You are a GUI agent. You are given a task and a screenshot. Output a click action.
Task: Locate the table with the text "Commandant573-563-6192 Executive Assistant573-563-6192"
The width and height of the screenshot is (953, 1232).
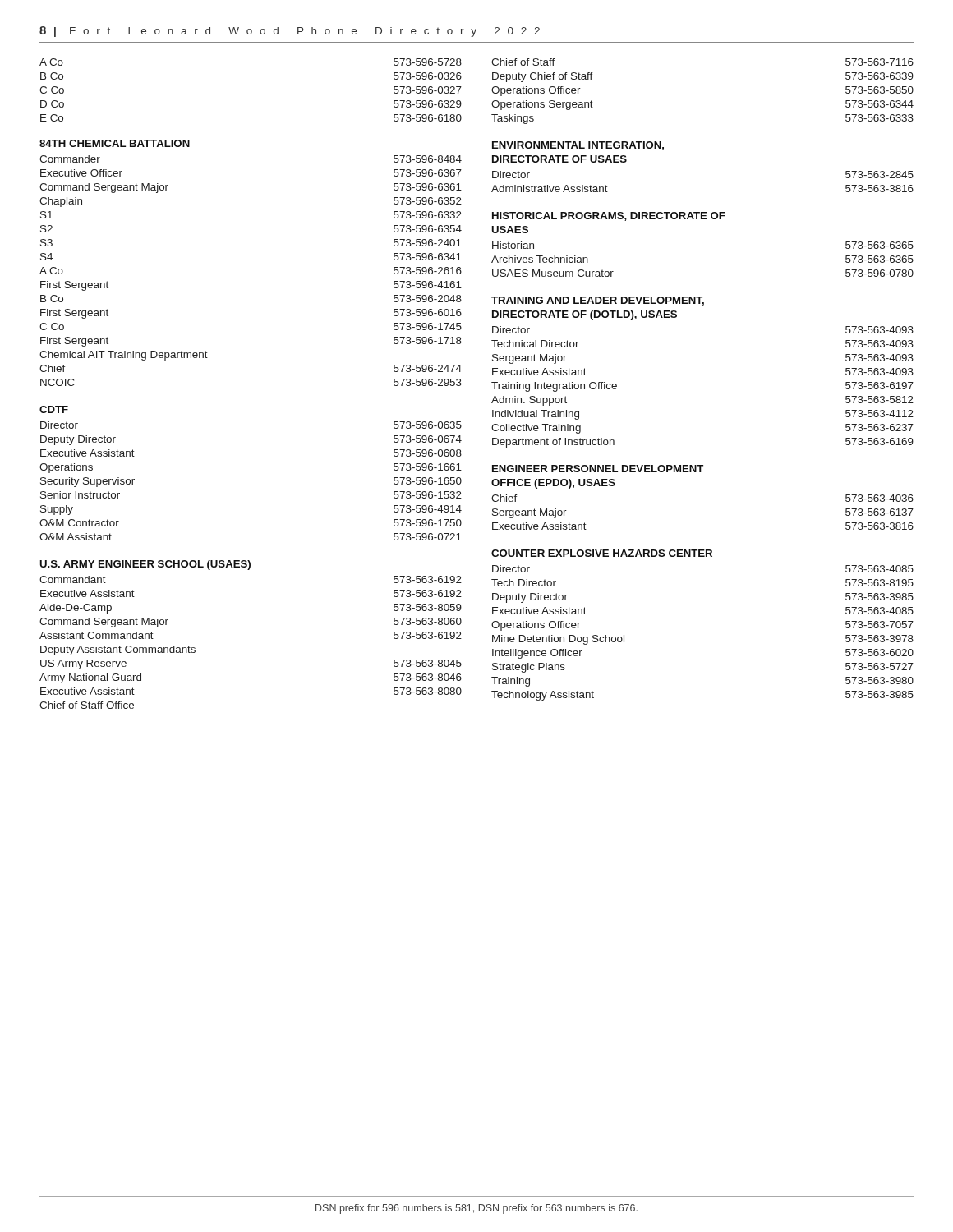pyautogui.click(x=251, y=642)
